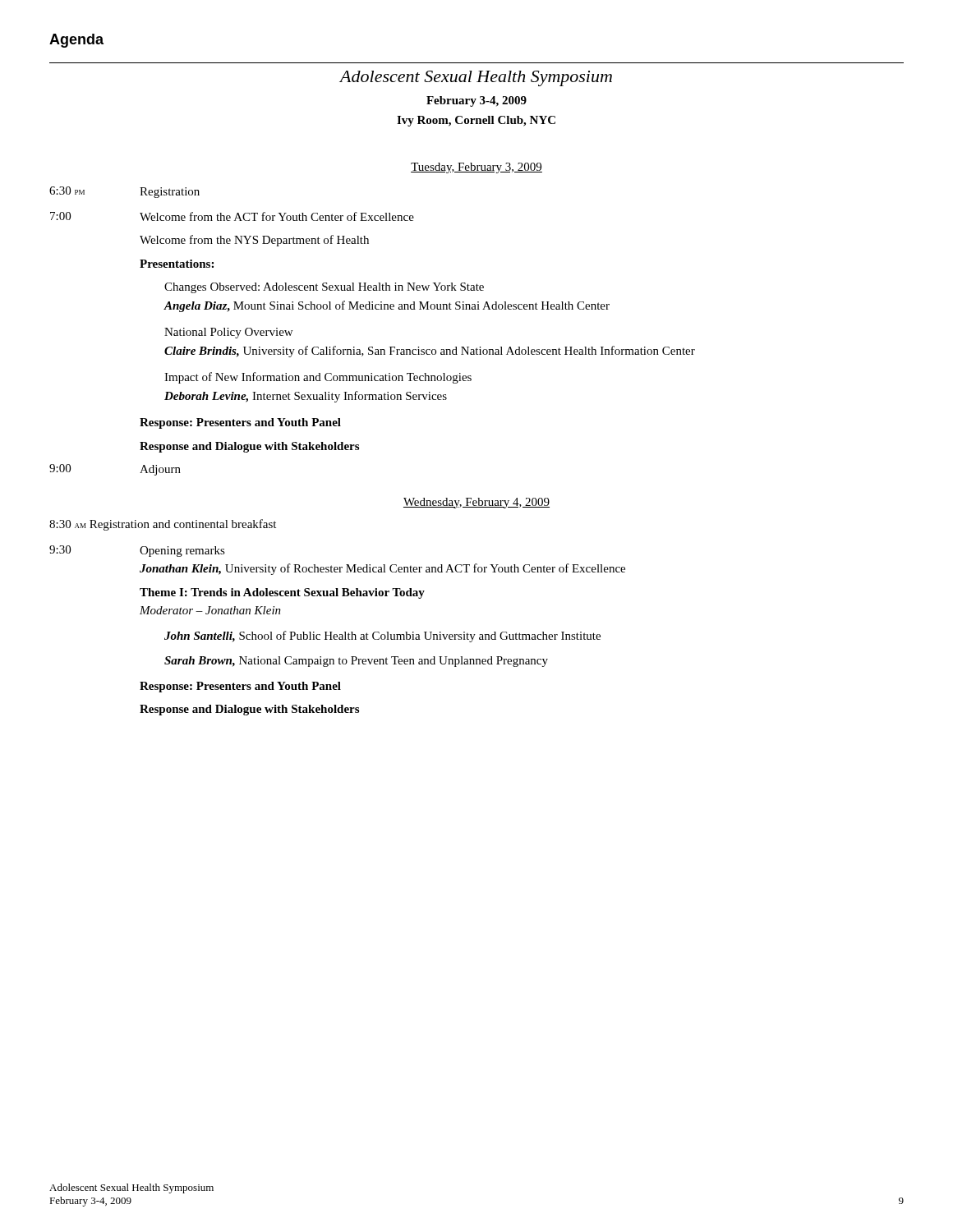Image resolution: width=953 pixels, height=1232 pixels.
Task: Find the block on this page that starts "Theme I: Trends in Adolescent Sexual Behavior"
Action: click(282, 592)
